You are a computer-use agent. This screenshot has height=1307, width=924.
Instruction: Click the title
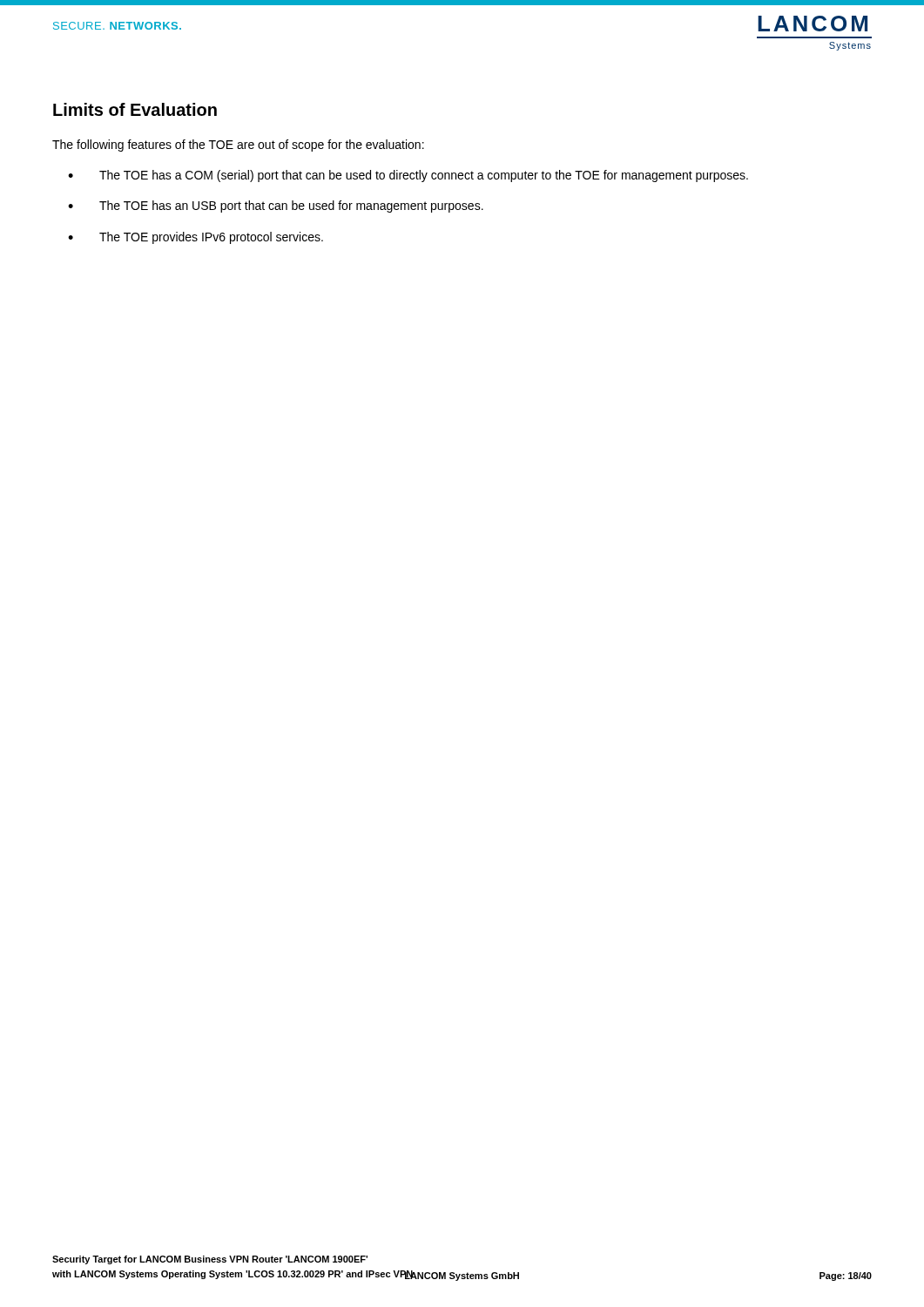pyautogui.click(x=135, y=110)
